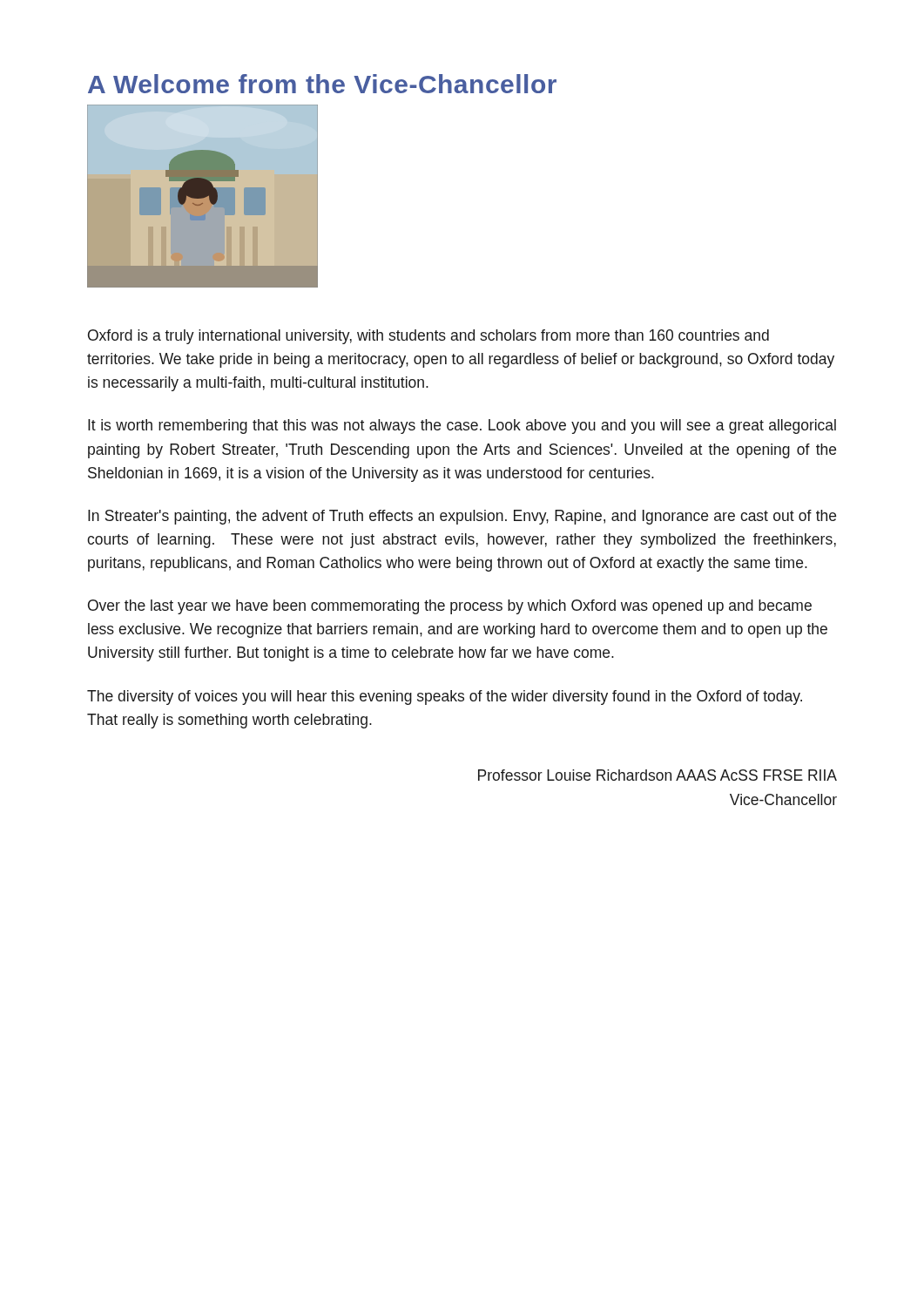Find the text block with the text "The diversity of voices you will hear this"
The height and width of the screenshot is (1307, 924).
[x=445, y=708]
